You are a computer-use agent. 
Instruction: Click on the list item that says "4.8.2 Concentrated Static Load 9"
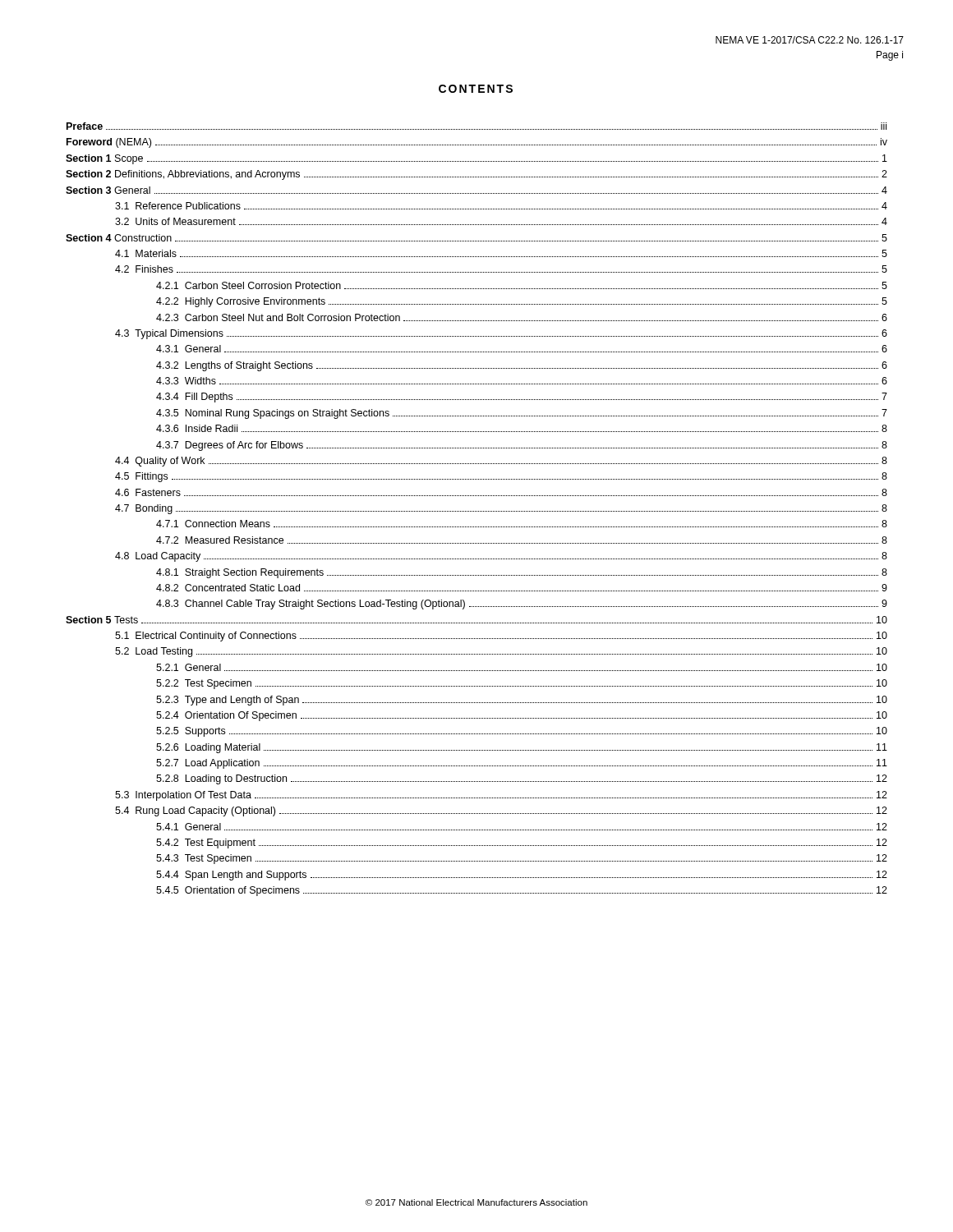pyautogui.click(x=522, y=589)
